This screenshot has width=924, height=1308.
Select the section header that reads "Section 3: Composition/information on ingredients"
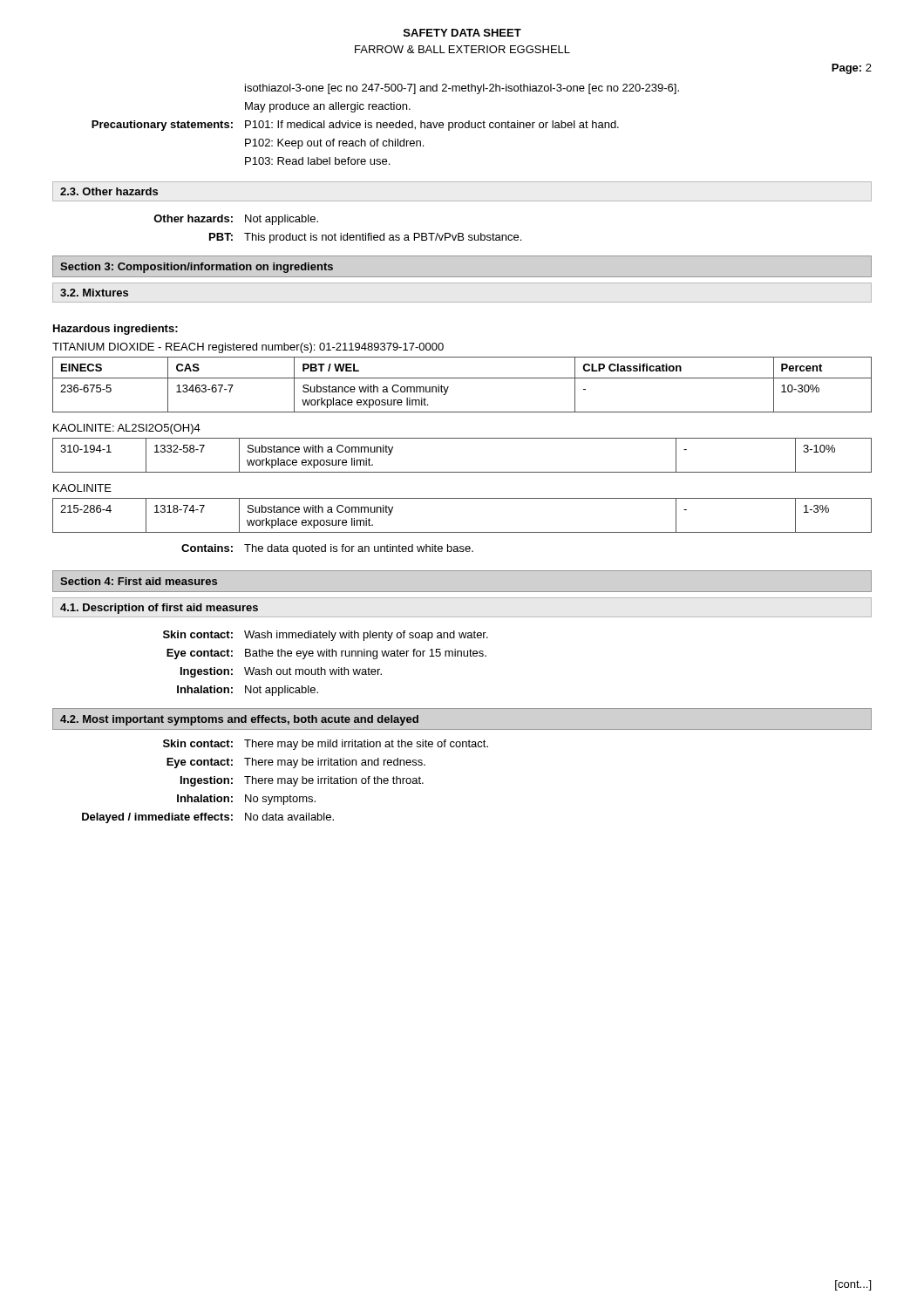click(x=197, y=266)
